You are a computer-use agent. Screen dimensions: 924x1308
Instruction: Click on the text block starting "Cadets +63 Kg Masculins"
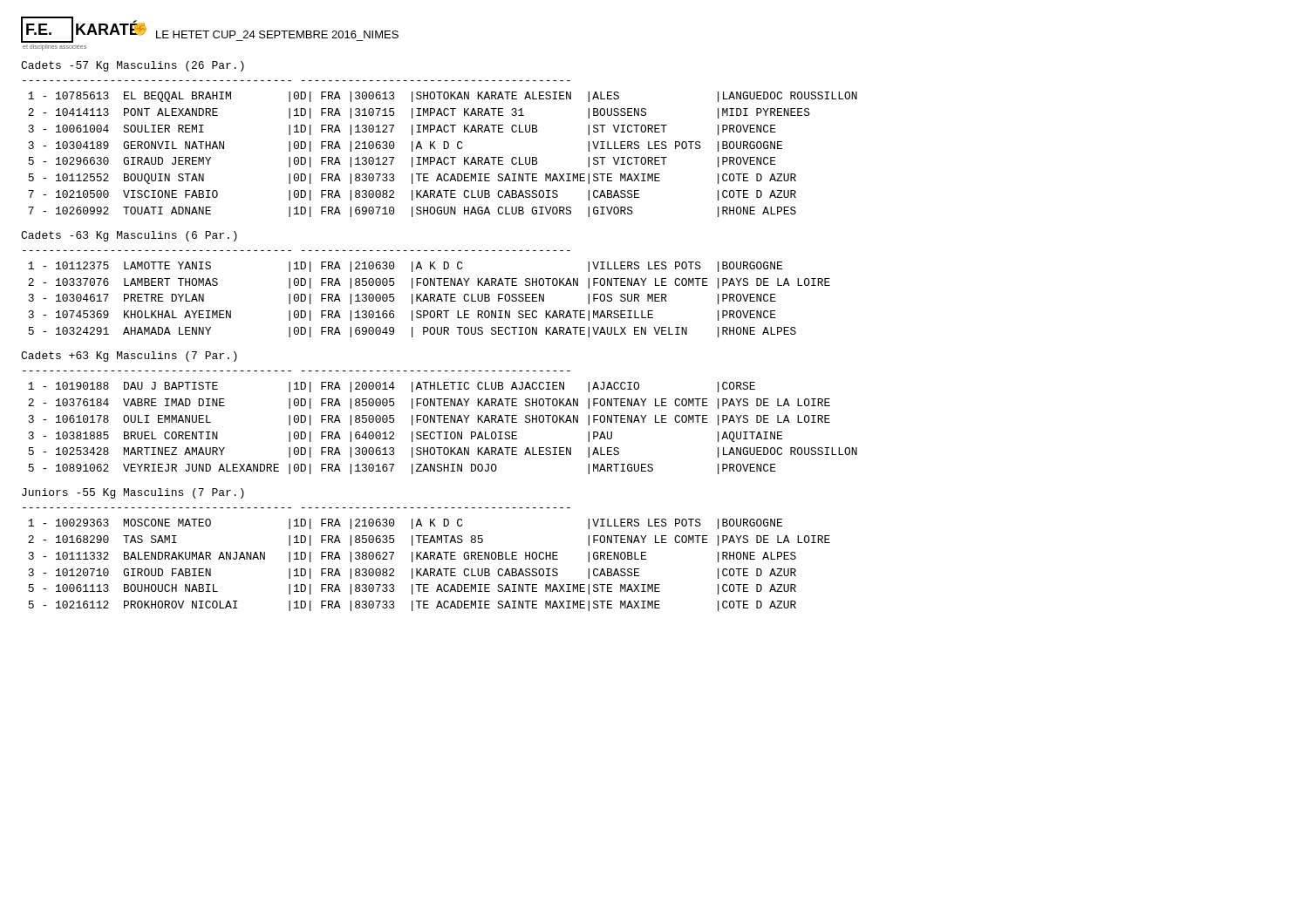[130, 356]
